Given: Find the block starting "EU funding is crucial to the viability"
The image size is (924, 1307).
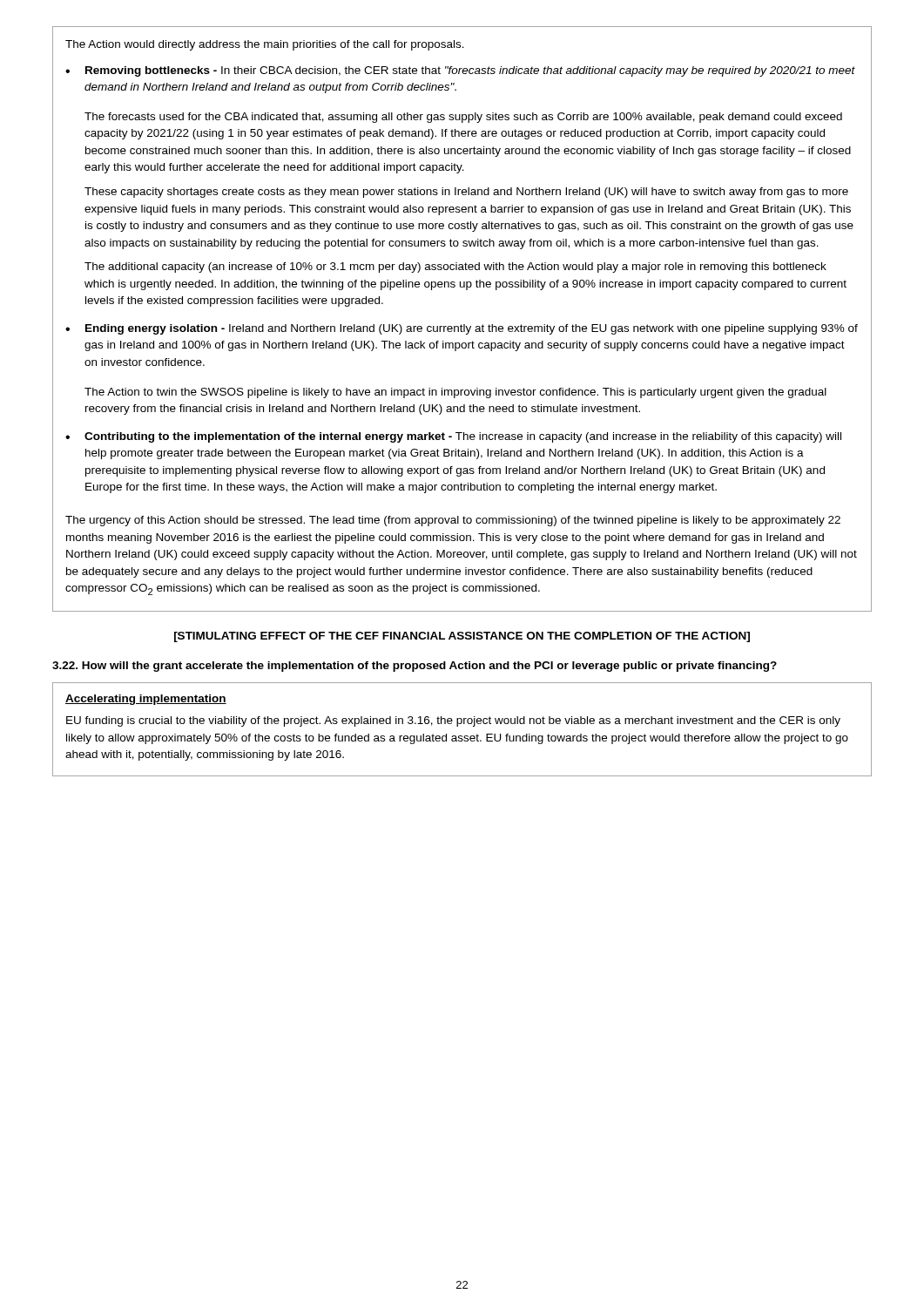Looking at the screenshot, I should click(457, 737).
